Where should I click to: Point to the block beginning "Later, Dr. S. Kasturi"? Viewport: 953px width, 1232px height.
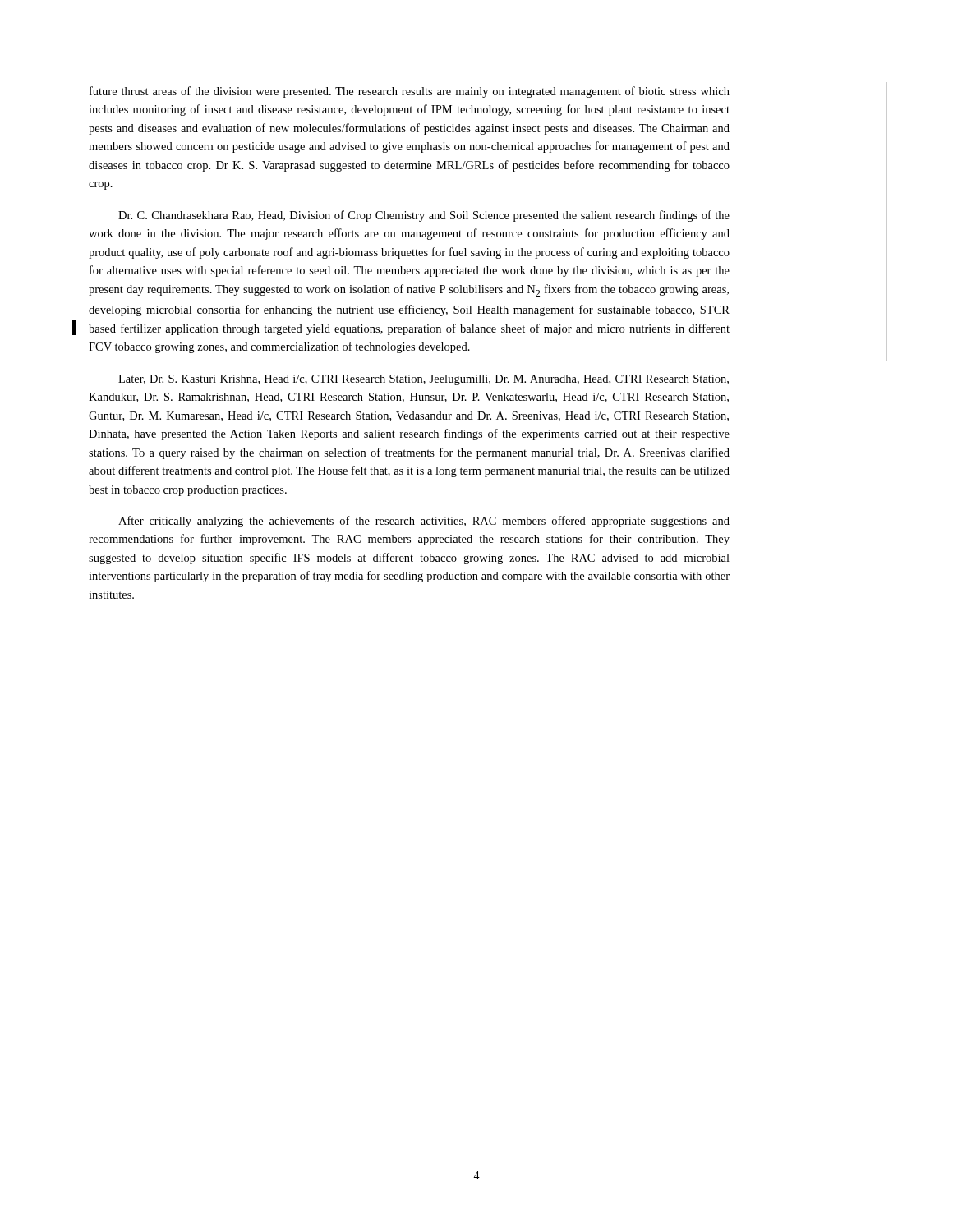pyautogui.click(x=409, y=434)
